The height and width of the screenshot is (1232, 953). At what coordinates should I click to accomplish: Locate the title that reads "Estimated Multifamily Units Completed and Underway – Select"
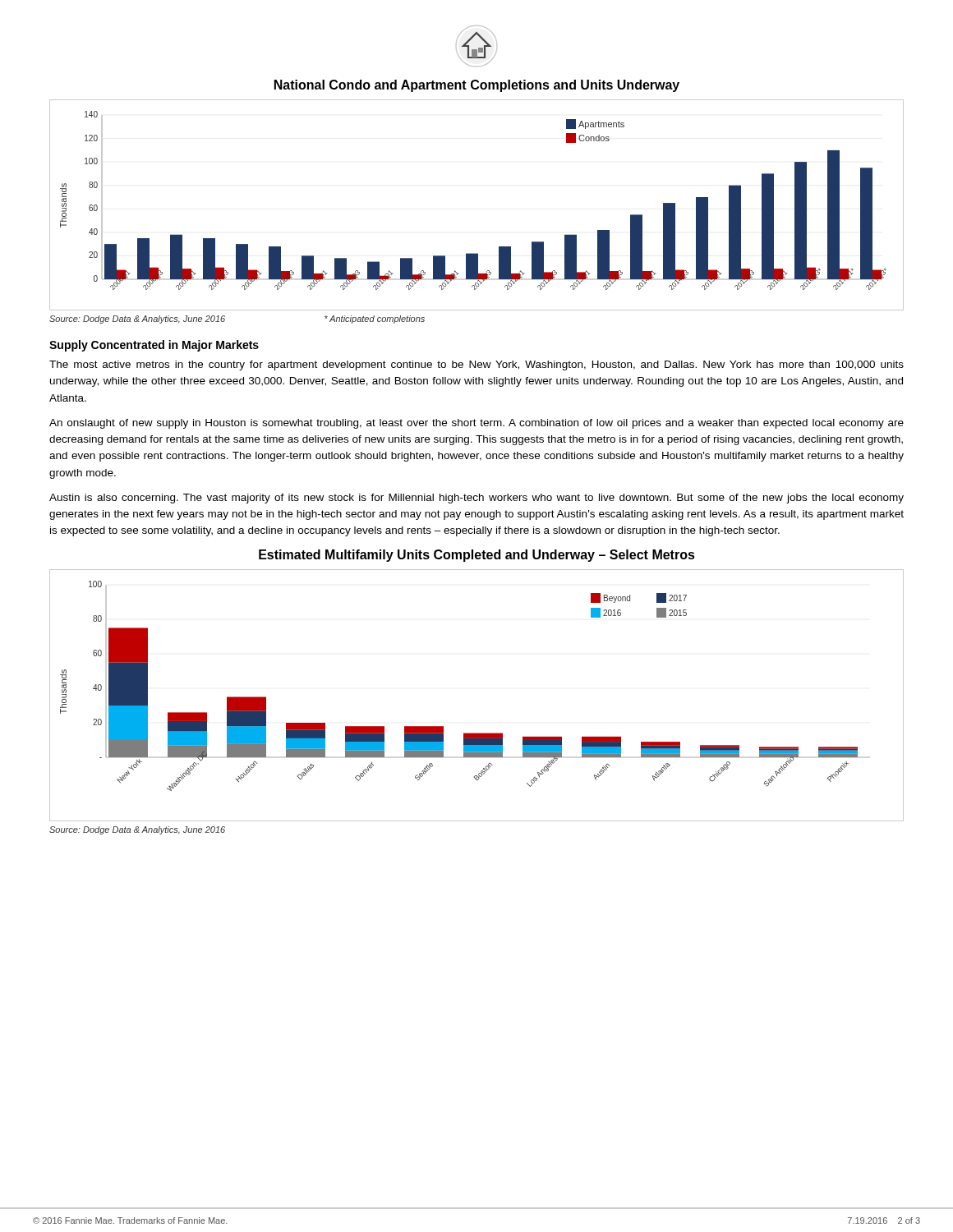pos(476,554)
